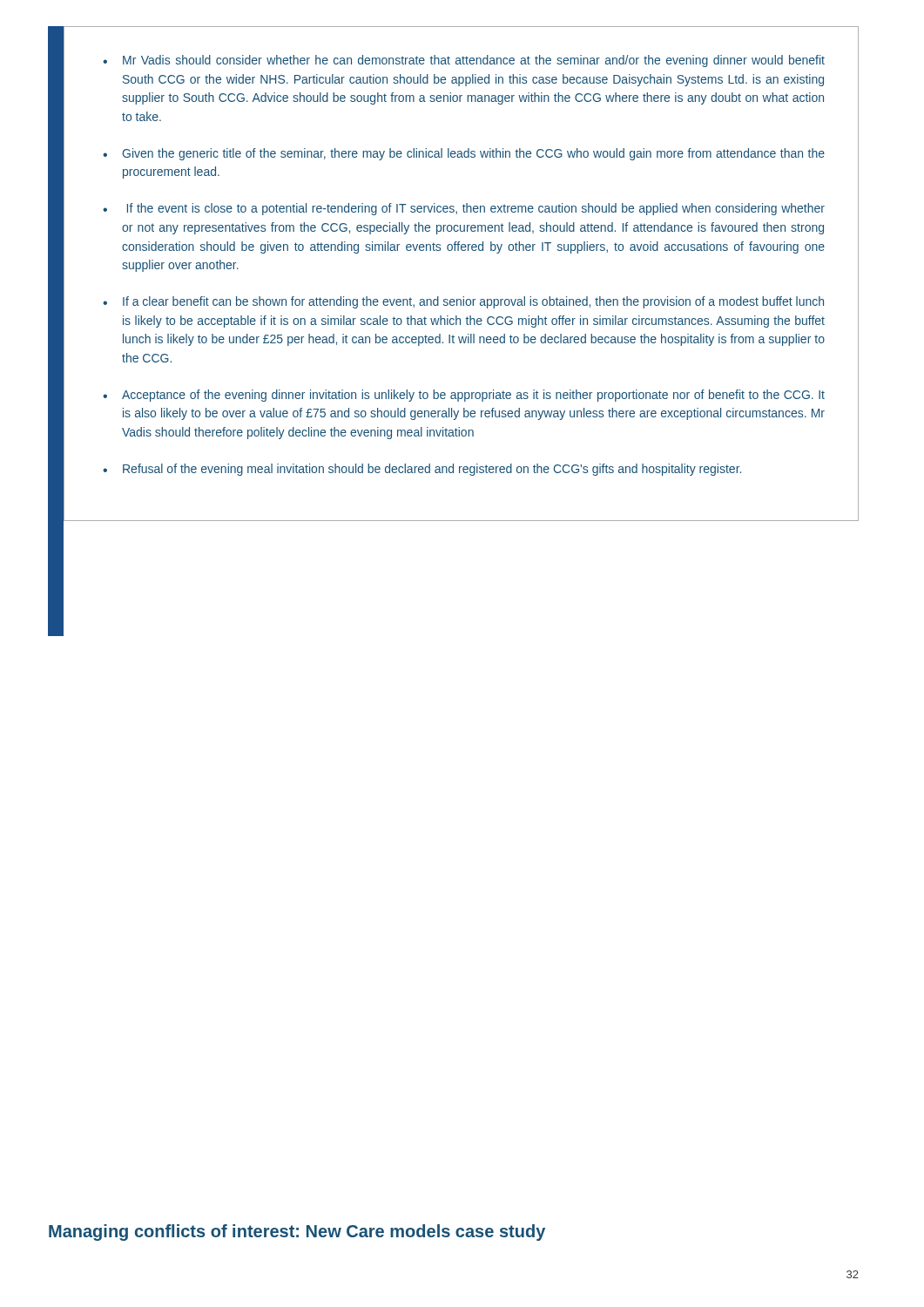The image size is (924, 1307).
Task: Where is the passage that starts "Acceptance of the evening dinner invitation"?
Action: pos(473,413)
